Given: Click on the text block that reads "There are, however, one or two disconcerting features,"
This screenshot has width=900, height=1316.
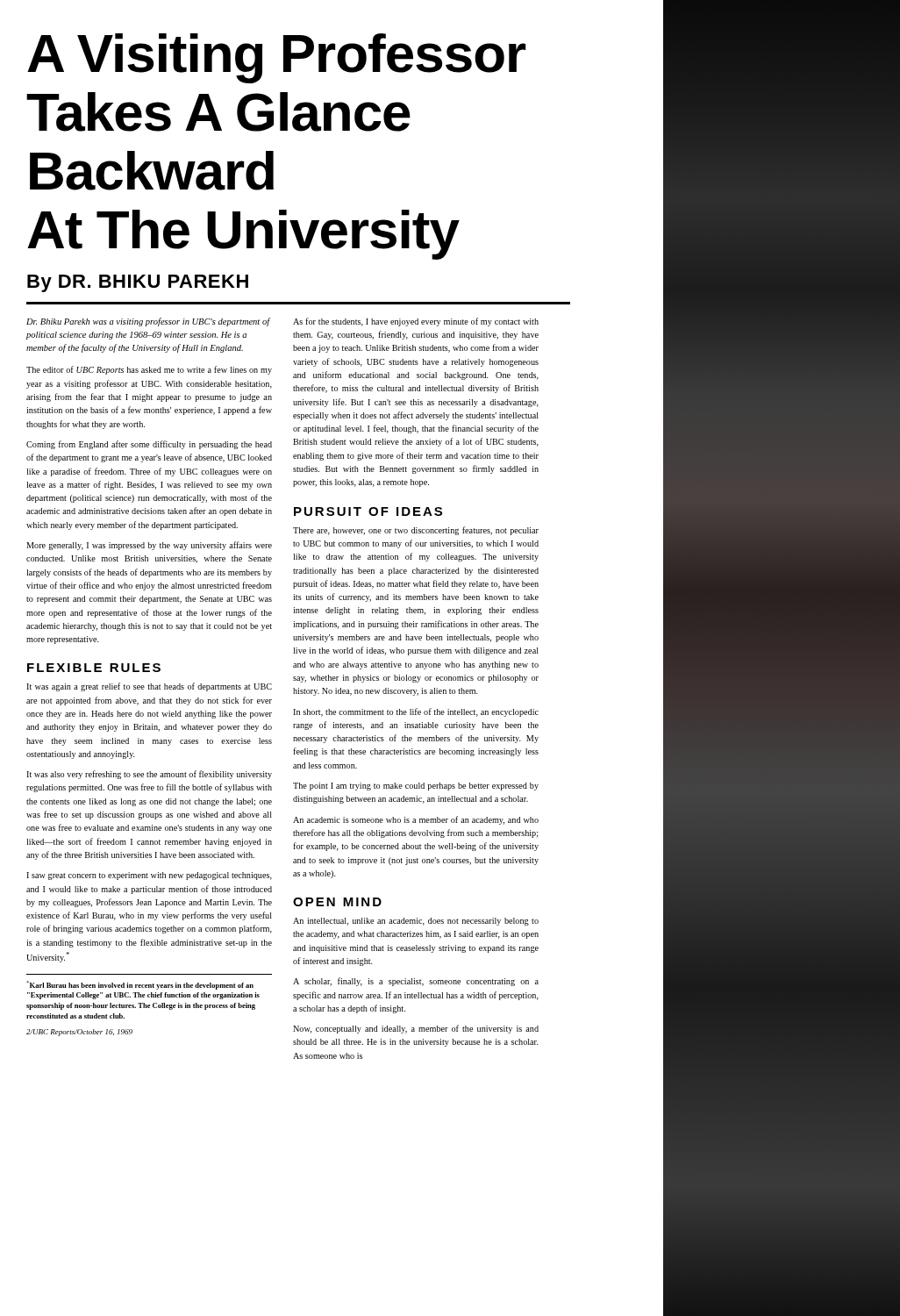Looking at the screenshot, I should point(416,611).
